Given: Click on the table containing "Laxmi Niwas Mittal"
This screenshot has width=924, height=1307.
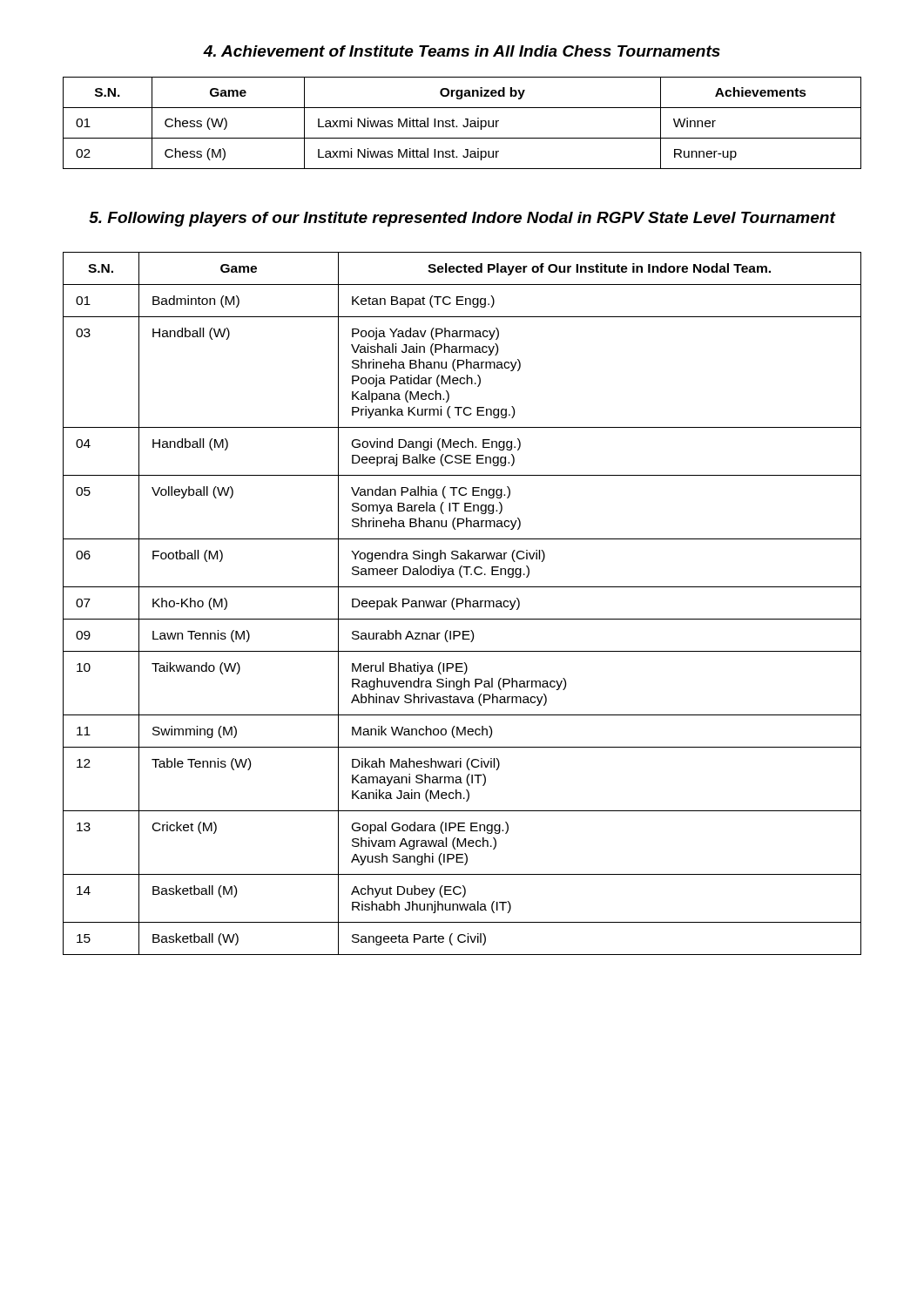Looking at the screenshot, I should pos(462,123).
